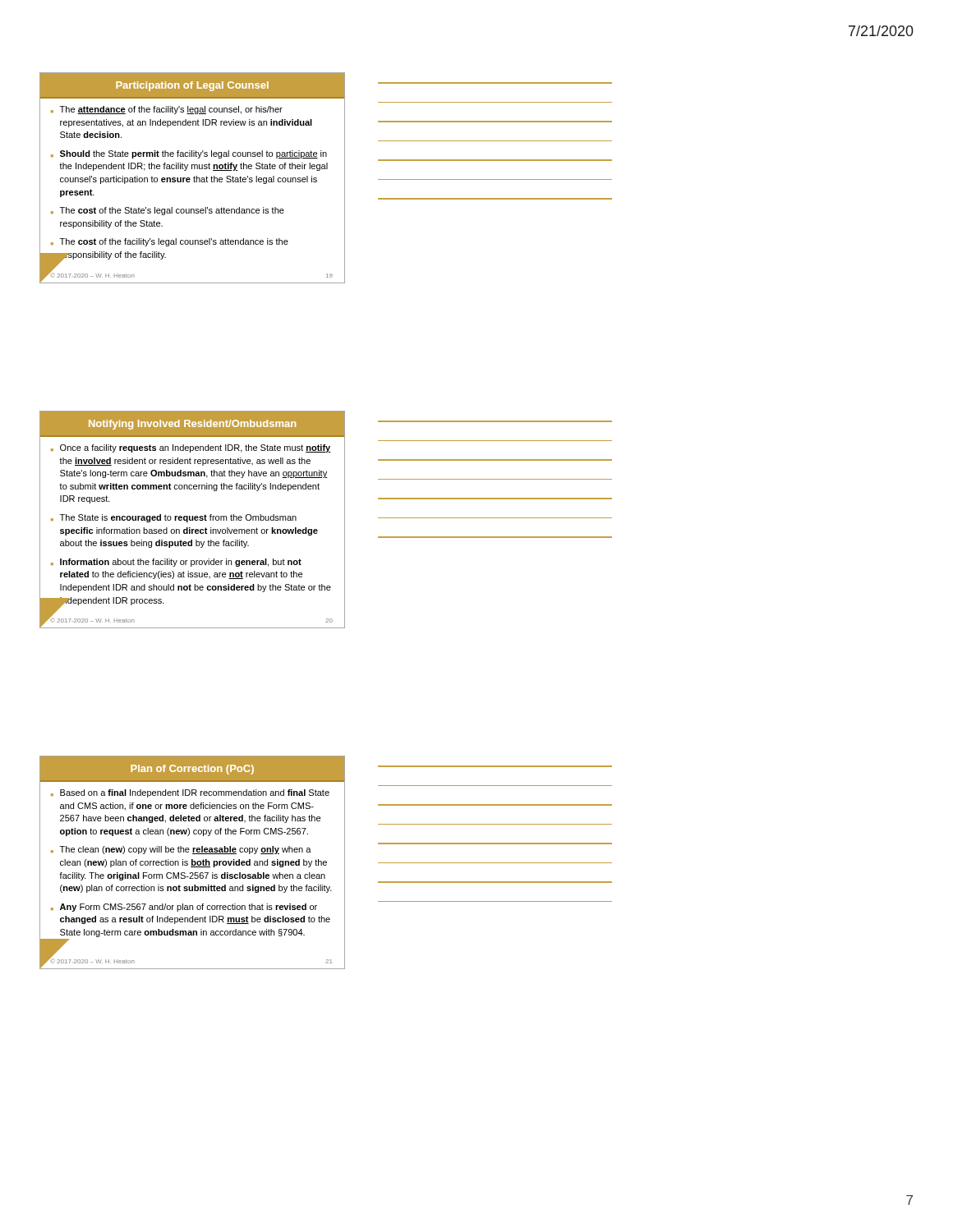Viewport: 953px width, 1232px height.
Task: Where is the title that starts "Participation of Legal"?
Action: click(192, 178)
